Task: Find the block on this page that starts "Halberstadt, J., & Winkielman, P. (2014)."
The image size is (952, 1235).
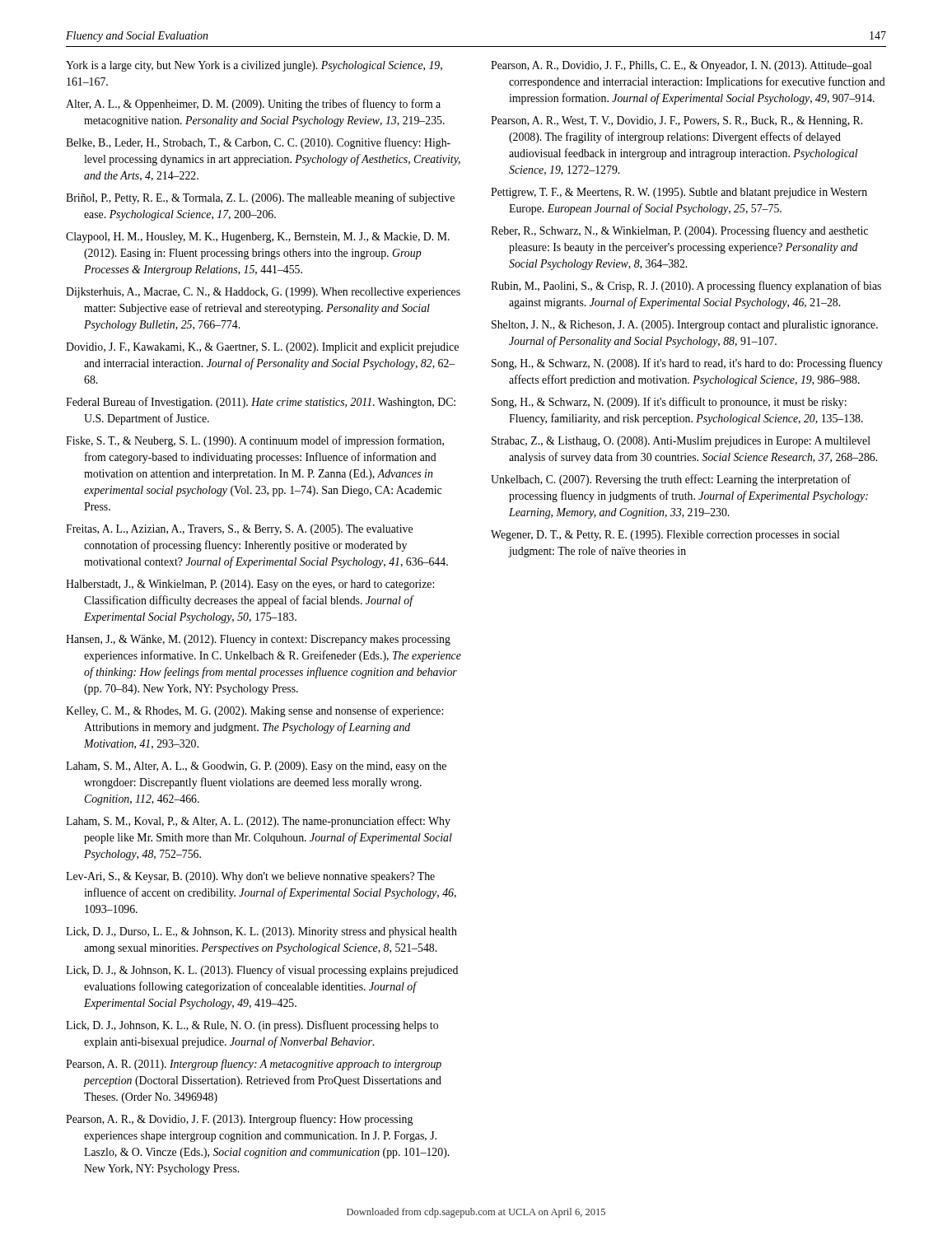Action: pos(250,601)
